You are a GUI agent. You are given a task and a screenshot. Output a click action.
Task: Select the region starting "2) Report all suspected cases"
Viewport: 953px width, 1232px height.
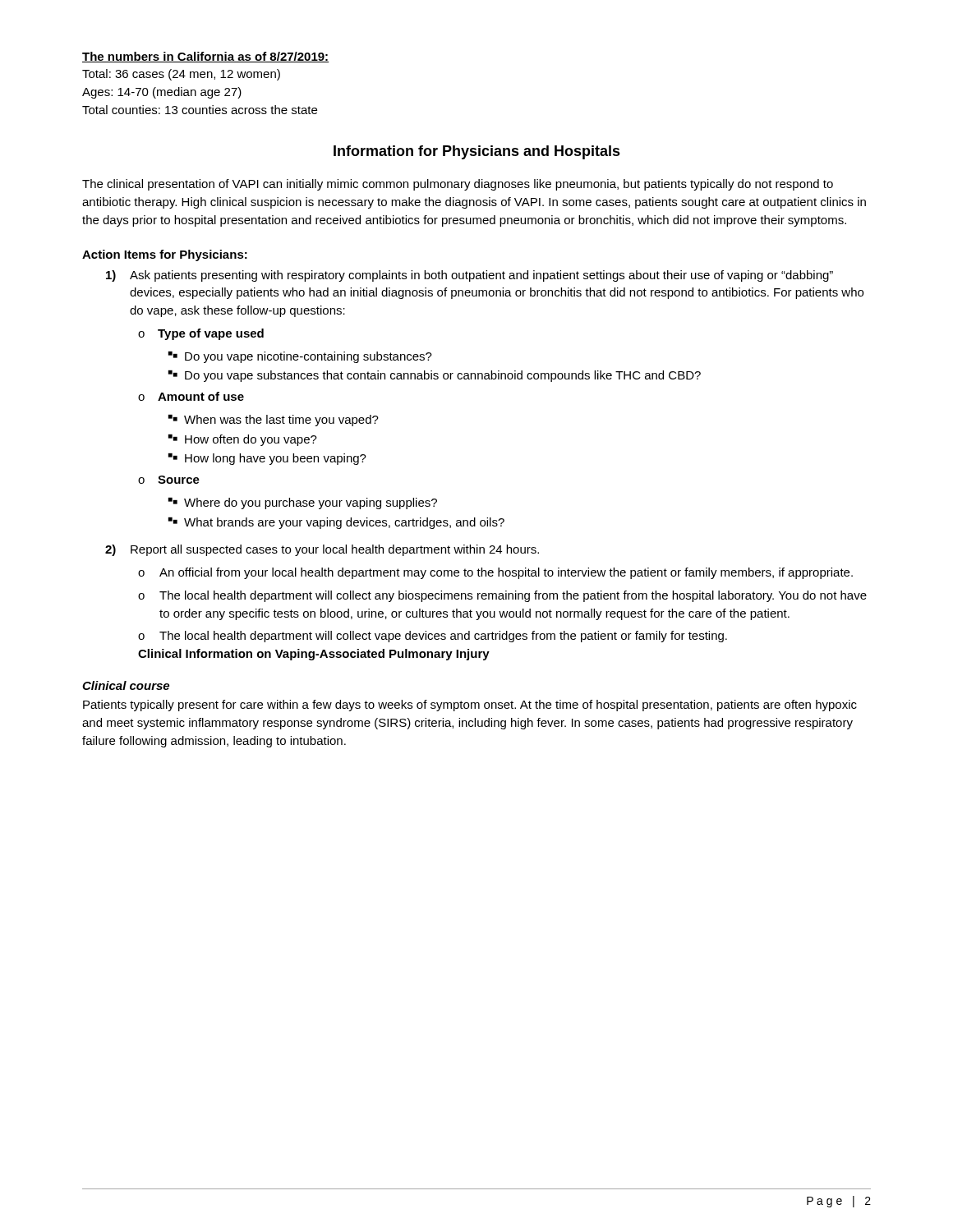pyautogui.click(x=488, y=550)
